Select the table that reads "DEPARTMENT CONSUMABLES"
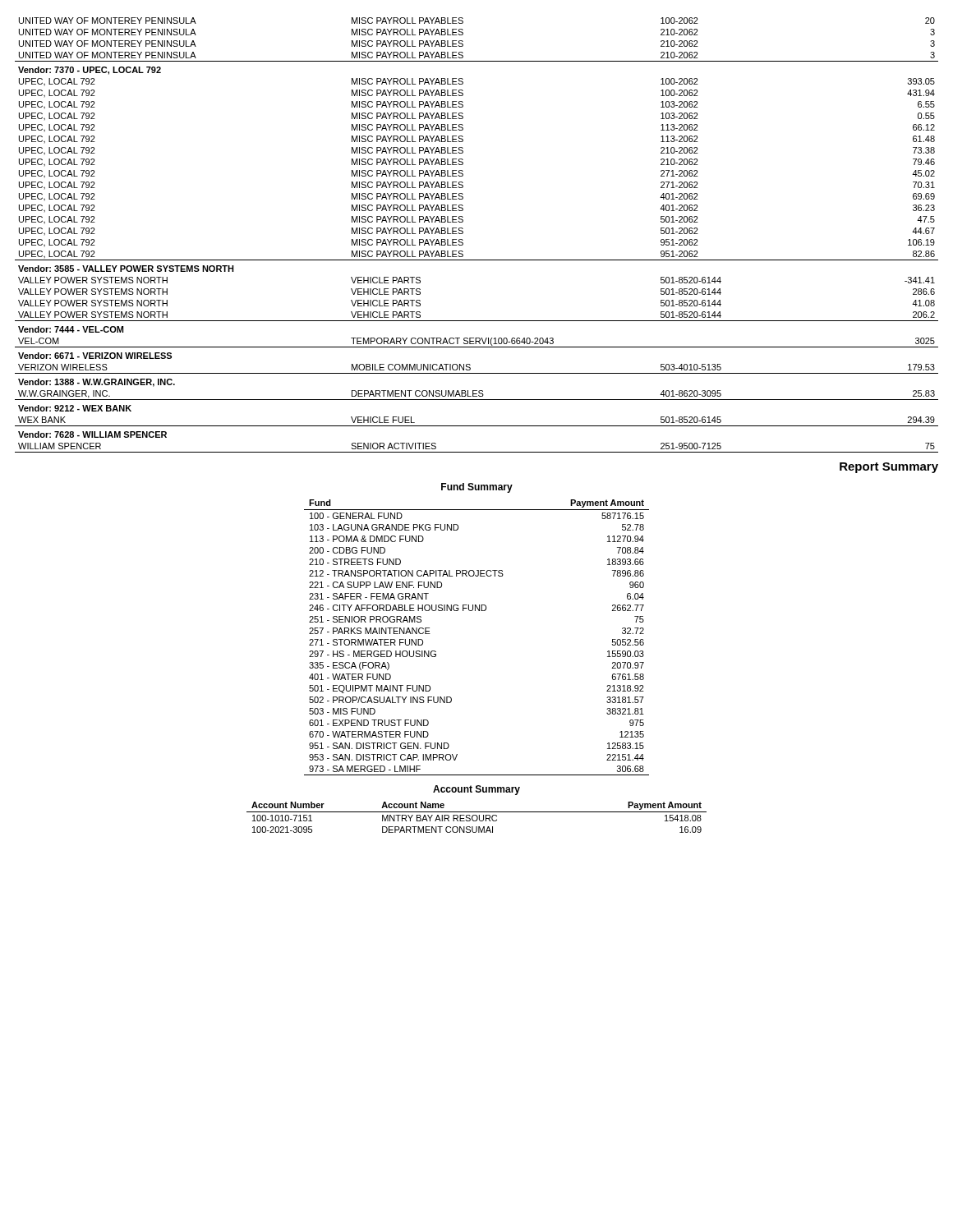The image size is (953, 1232). 476,234
